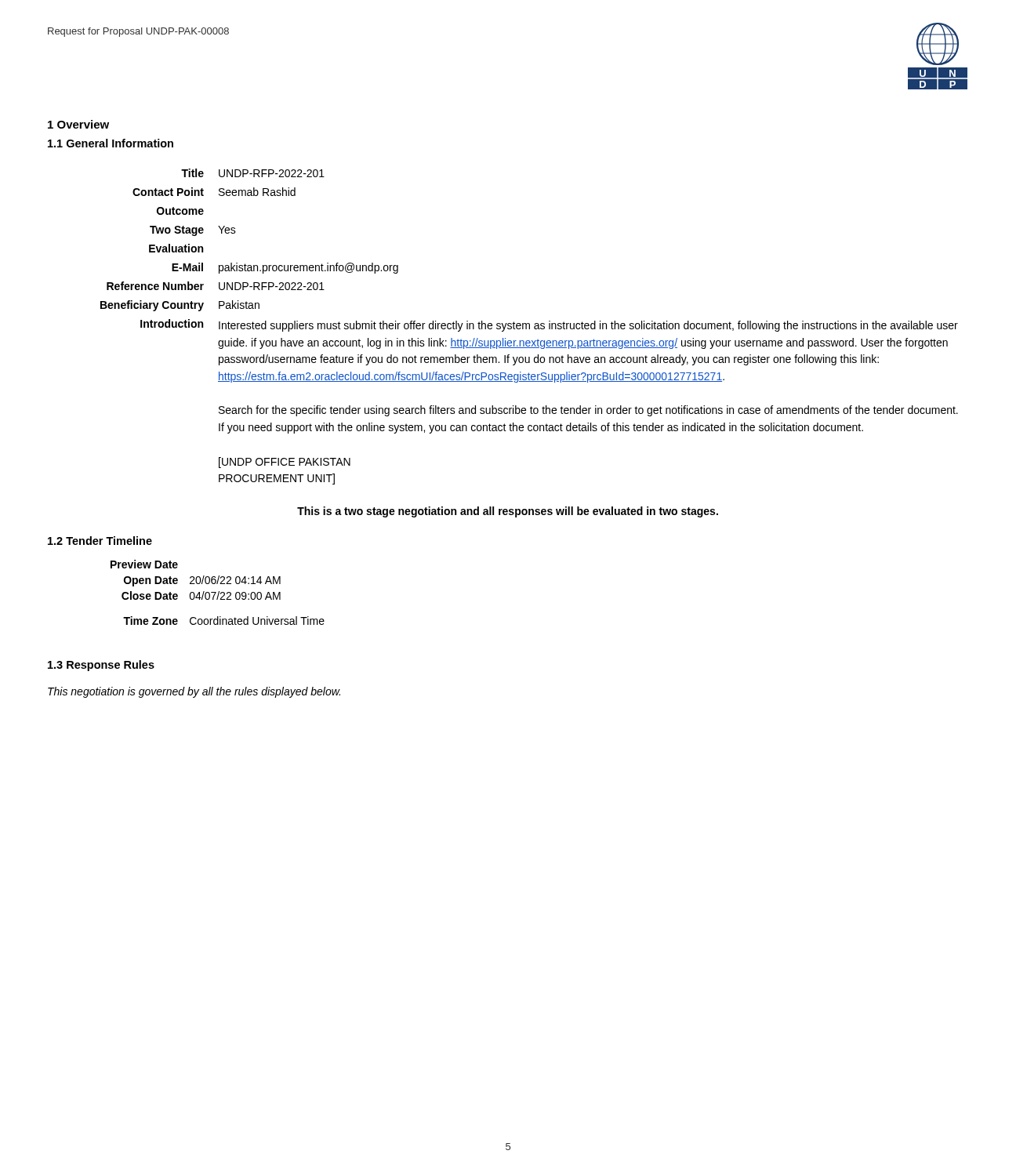Viewport: 1016px width, 1176px height.
Task: Where does it say "1.3 Response Rules"?
Action: (x=101, y=665)
